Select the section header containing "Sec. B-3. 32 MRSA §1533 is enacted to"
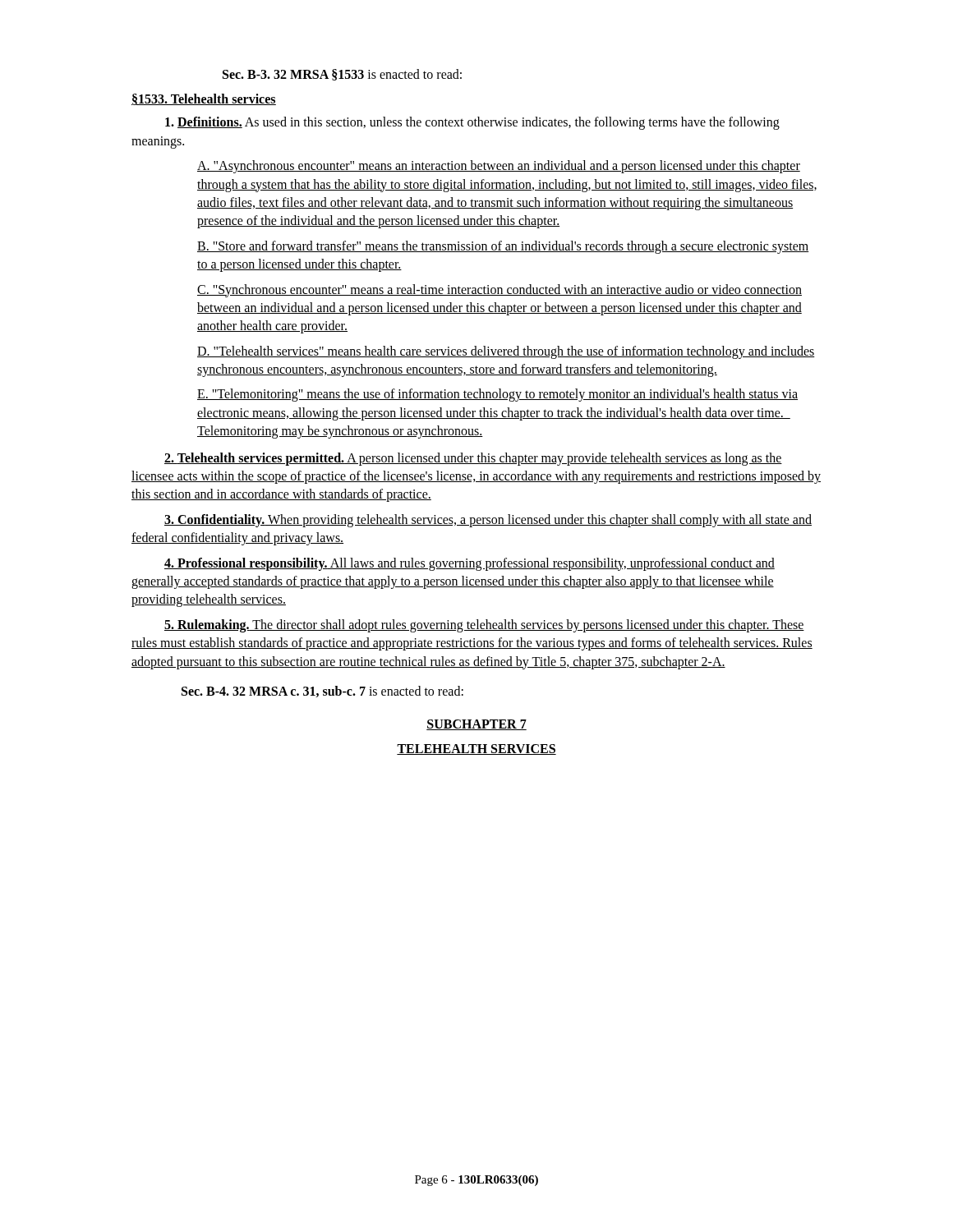This screenshot has width=953, height=1232. (342, 74)
